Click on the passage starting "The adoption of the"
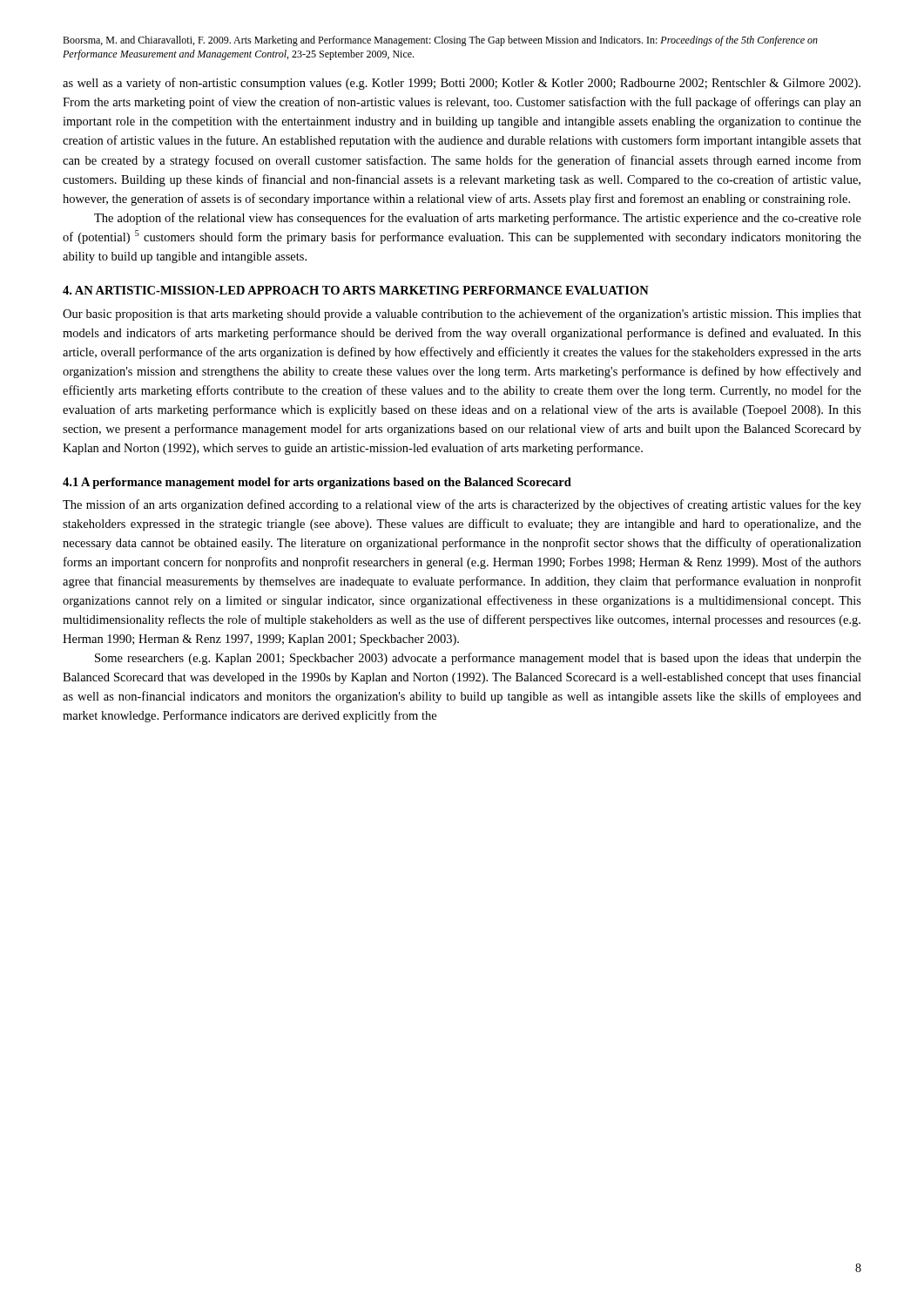Viewport: 924px width, 1307px height. click(462, 237)
